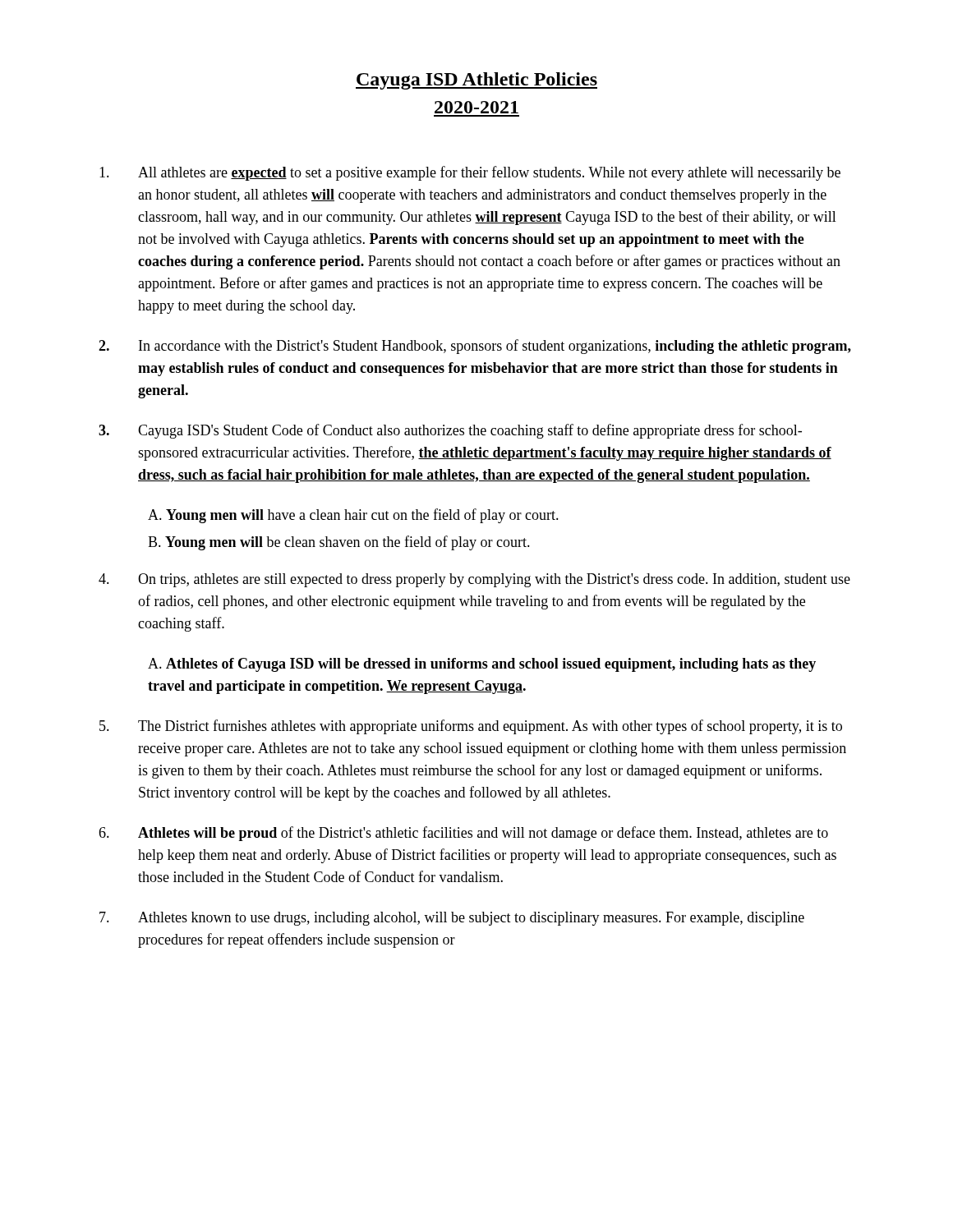Locate the list item that reads "6.Athletes will be"
953x1232 pixels.
(x=475, y=856)
